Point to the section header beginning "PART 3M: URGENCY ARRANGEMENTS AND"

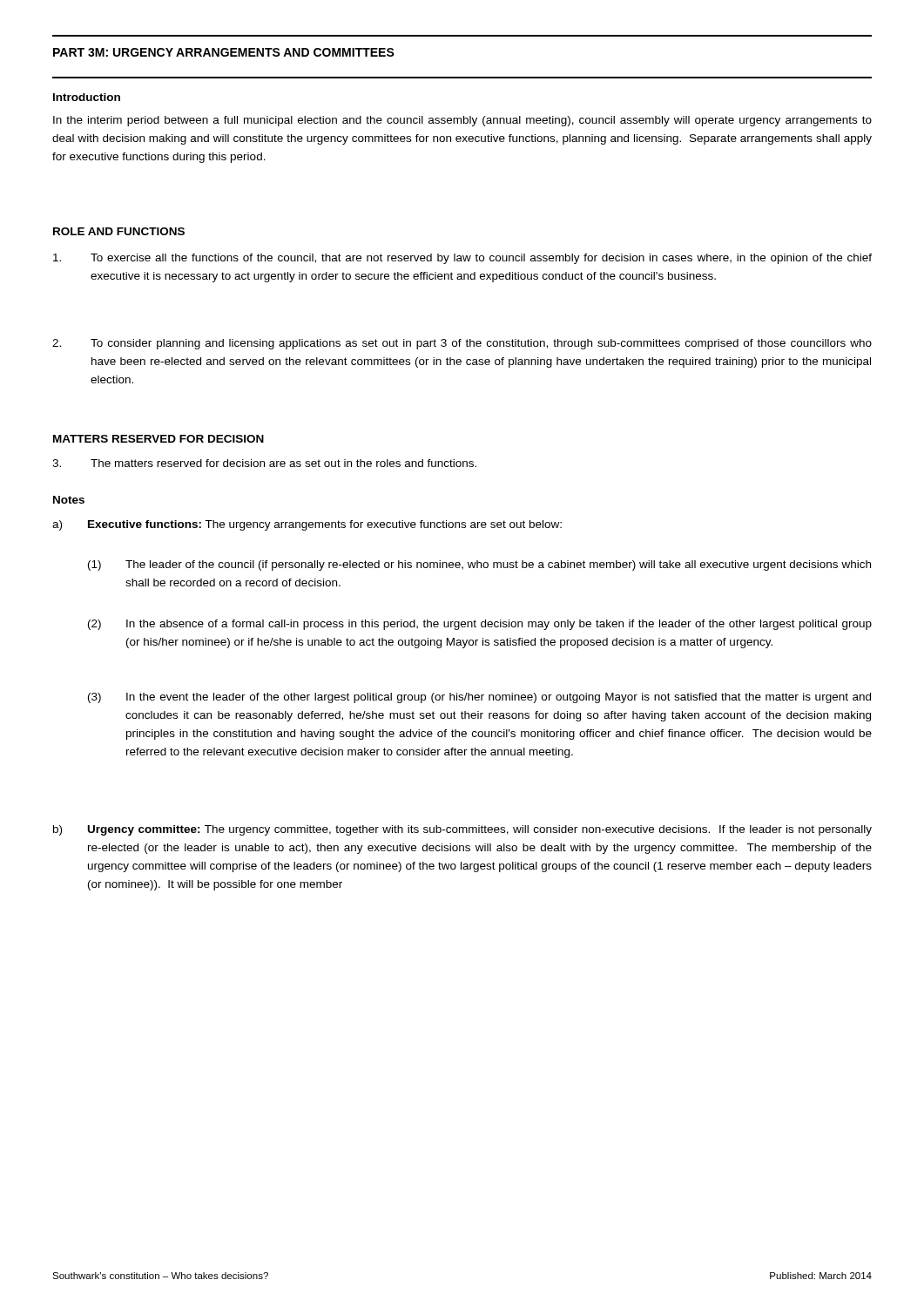223,52
